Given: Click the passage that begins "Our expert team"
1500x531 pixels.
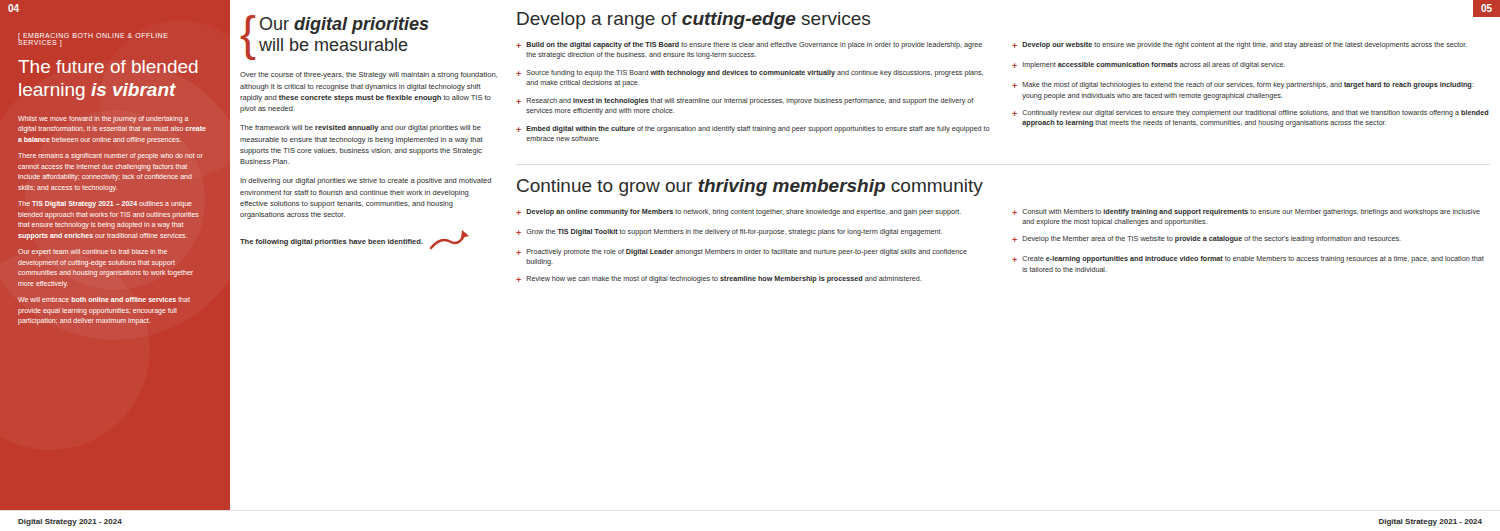Looking at the screenshot, I should point(106,267).
